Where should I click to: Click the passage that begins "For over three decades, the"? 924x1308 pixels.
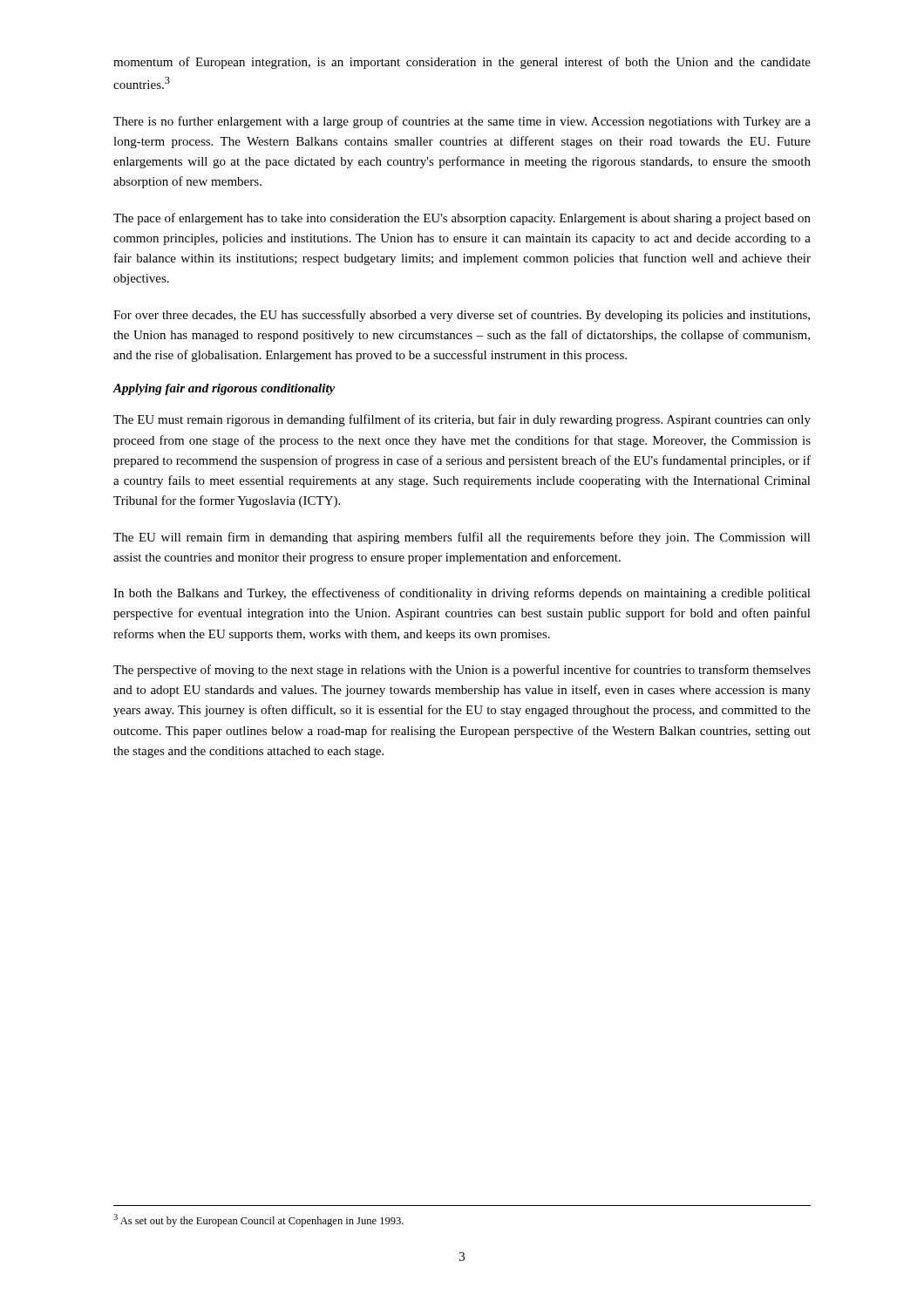[x=462, y=335]
